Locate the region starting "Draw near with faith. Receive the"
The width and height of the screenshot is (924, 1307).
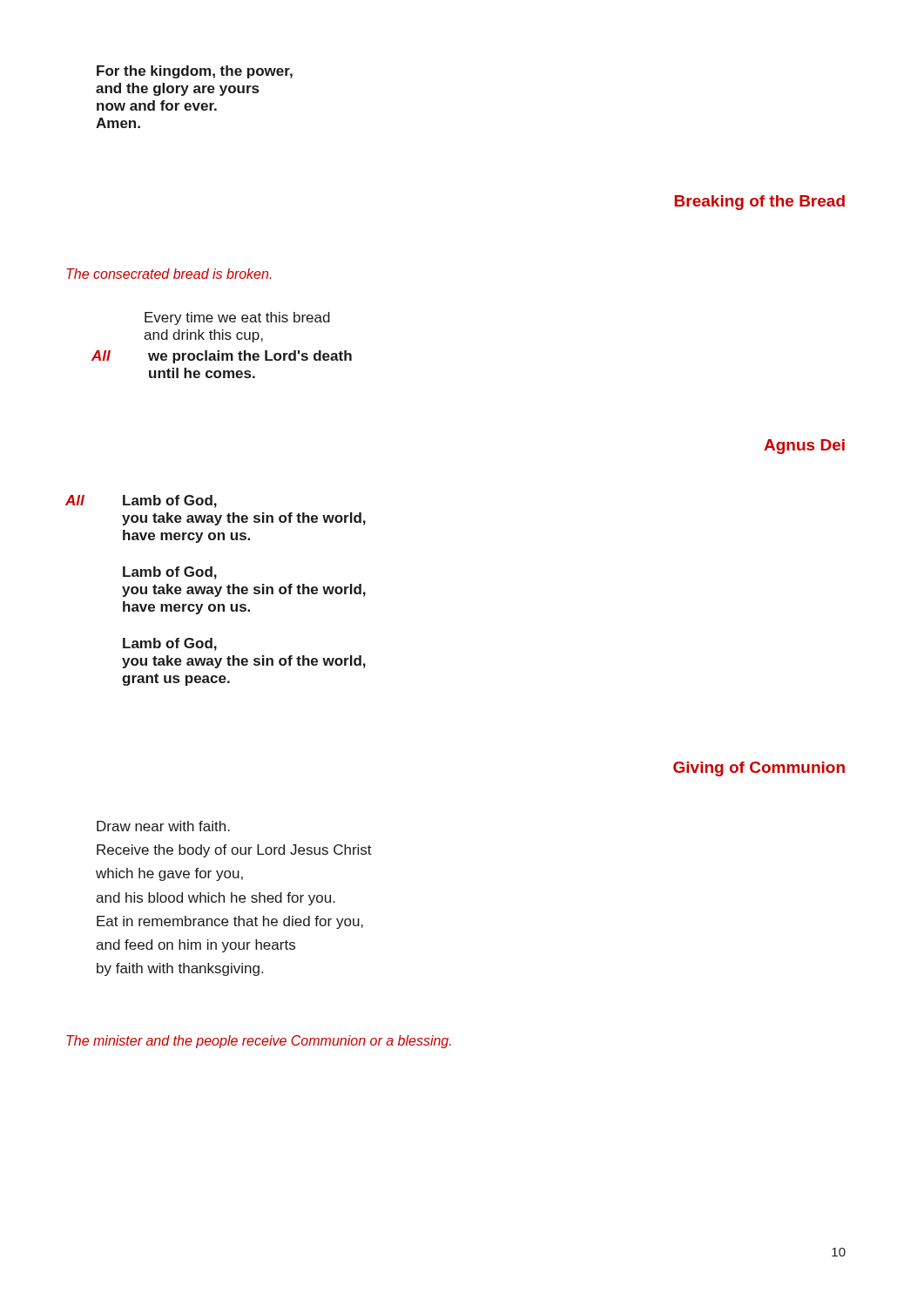(x=234, y=898)
